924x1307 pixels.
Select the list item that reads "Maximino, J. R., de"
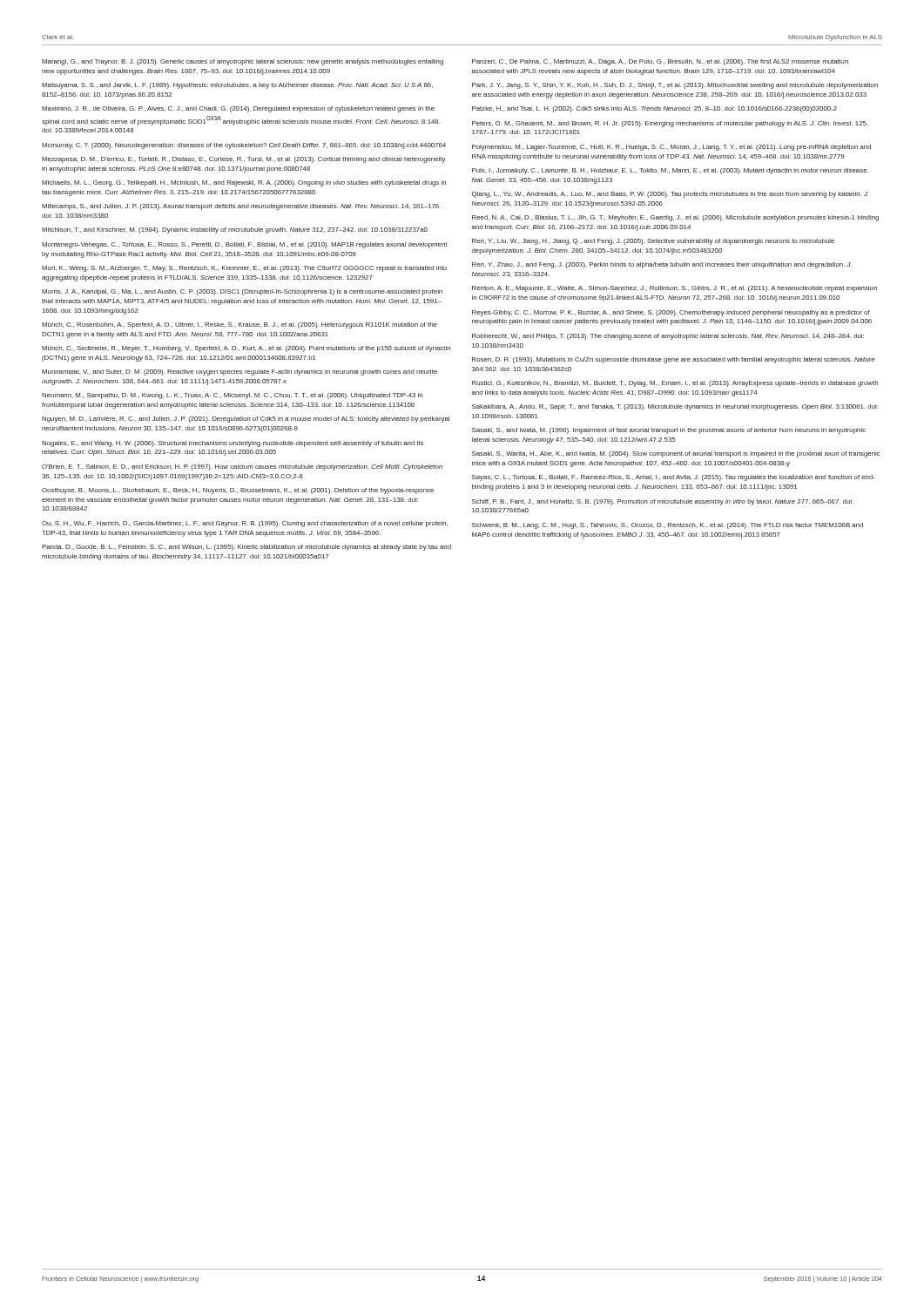pyautogui.click(x=241, y=120)
